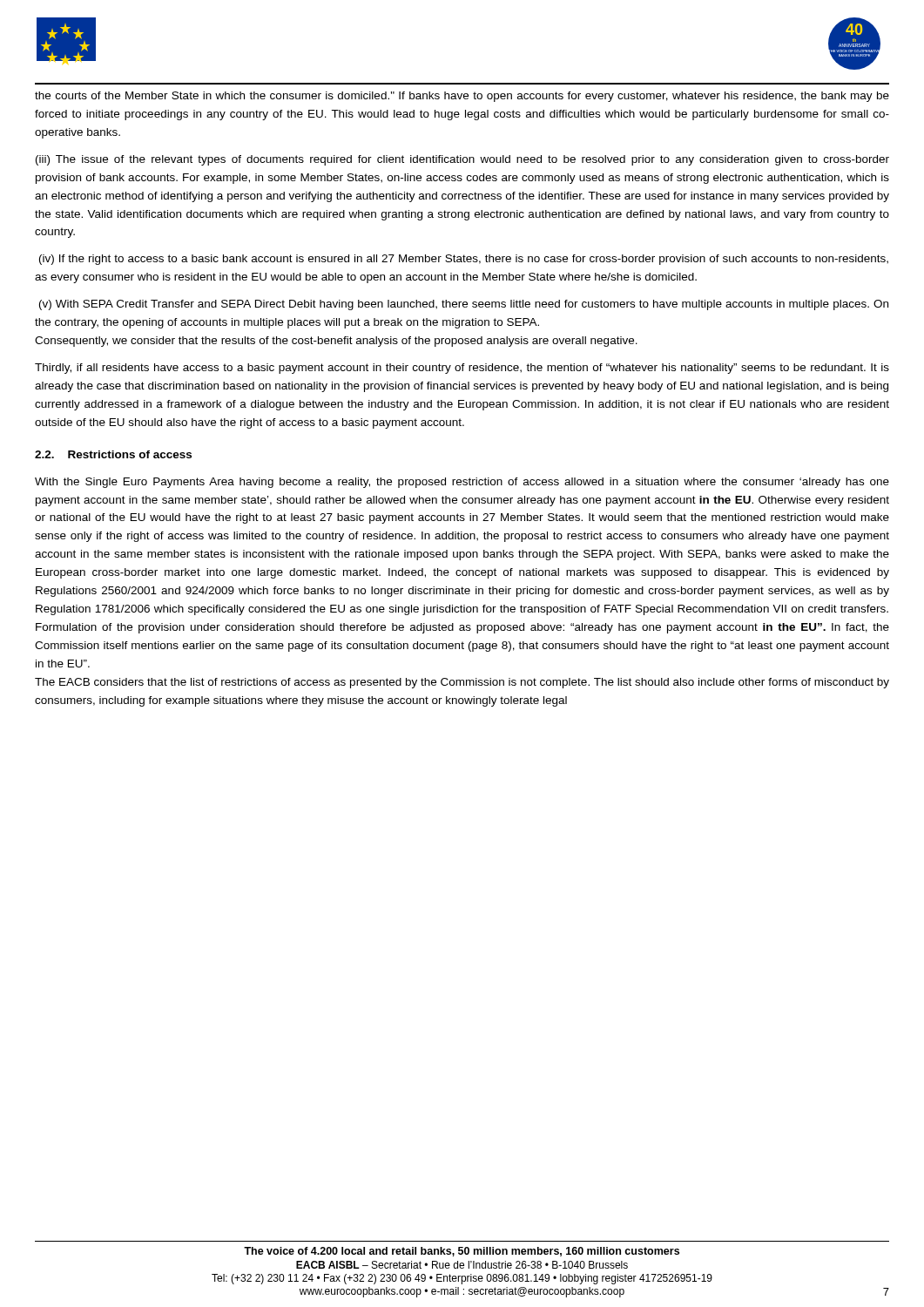Select the text block containing "Thirdly, if all"
This screenshot has width=924, height=1307.
point(462,395)
